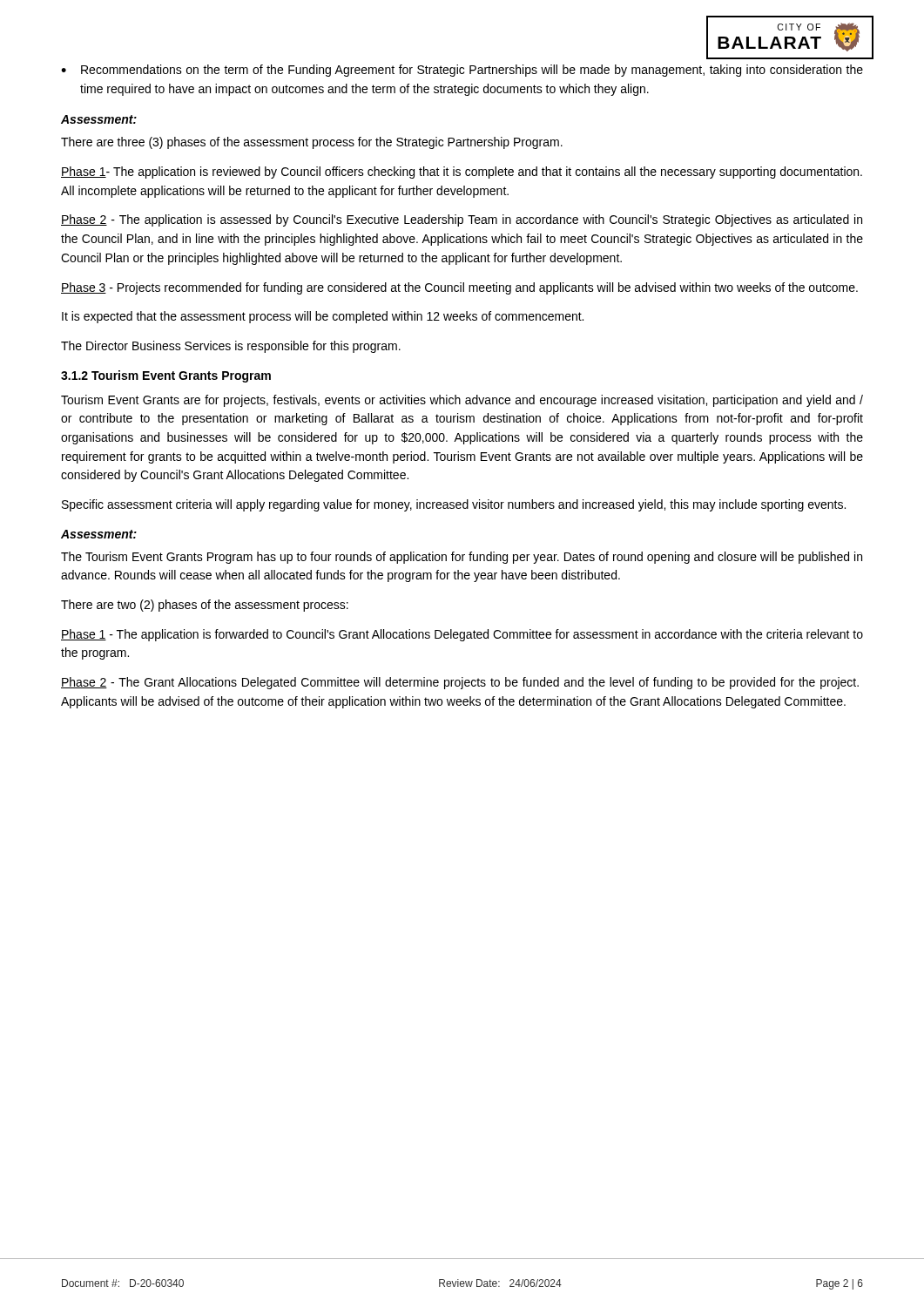Find the text block starting "Tourism Event Grants"

tap(462, 437)
